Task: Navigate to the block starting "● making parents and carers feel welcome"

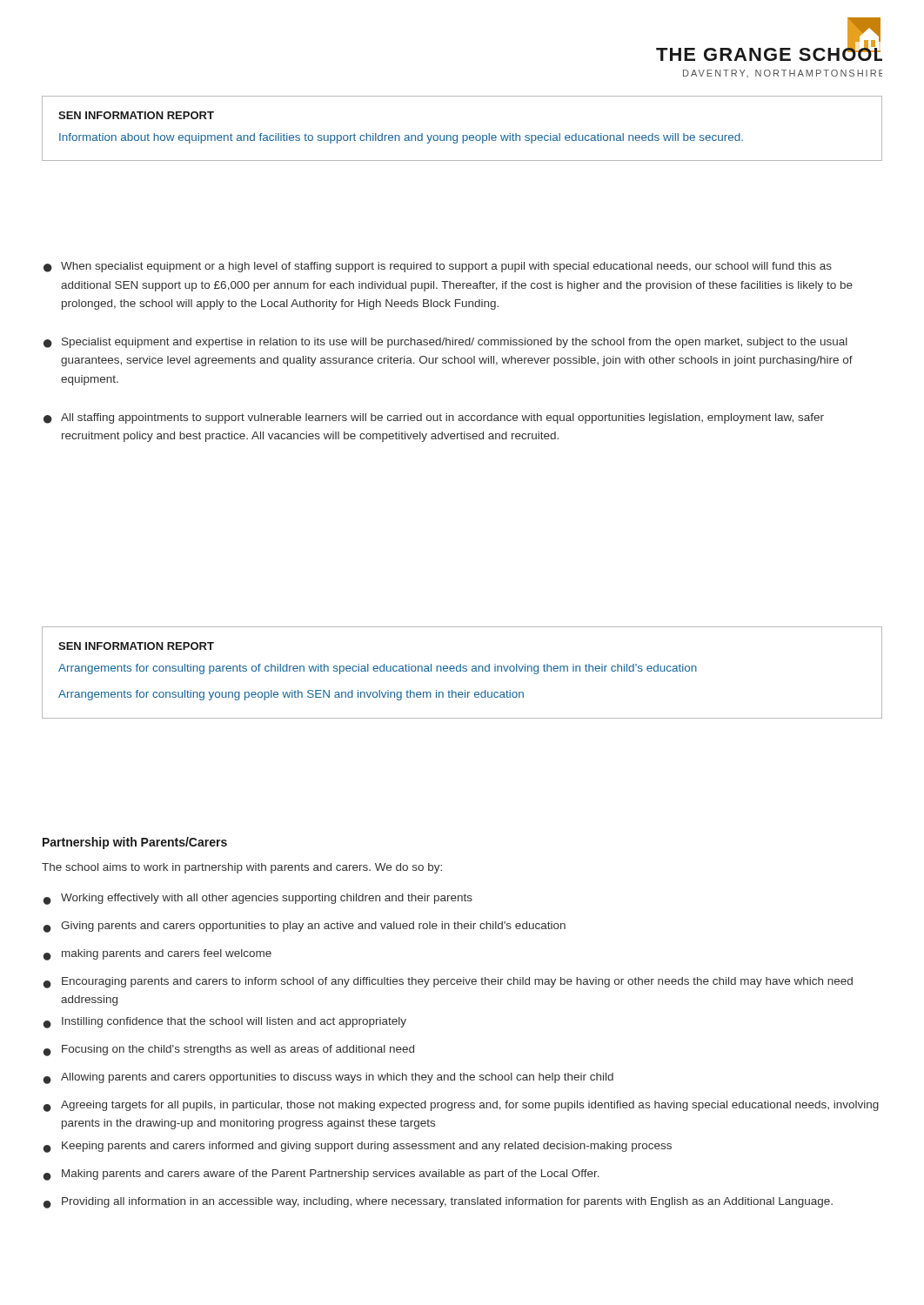Action: (157, 955)
